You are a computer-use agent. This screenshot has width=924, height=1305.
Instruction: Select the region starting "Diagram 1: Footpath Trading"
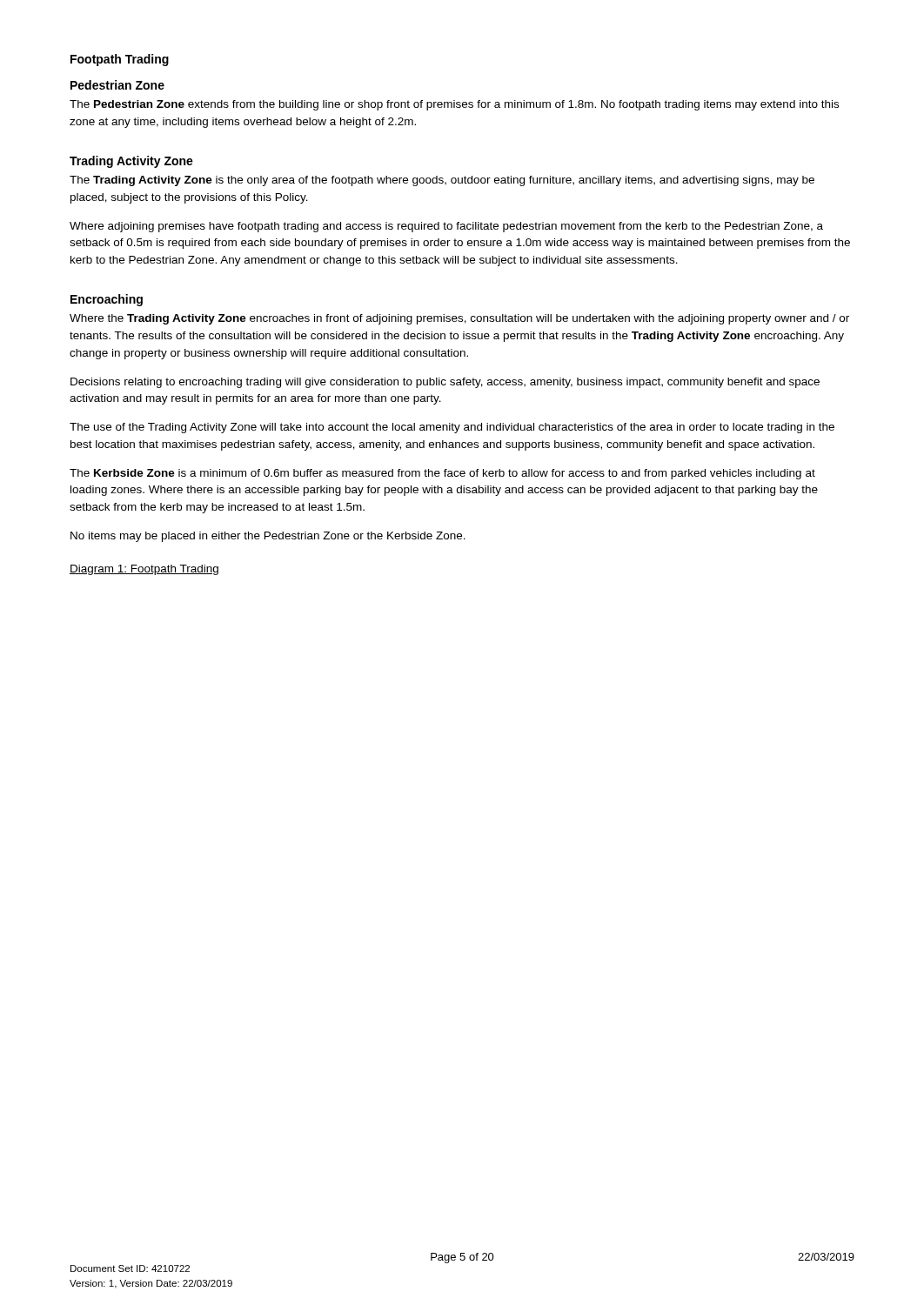[x=144, y=568]
